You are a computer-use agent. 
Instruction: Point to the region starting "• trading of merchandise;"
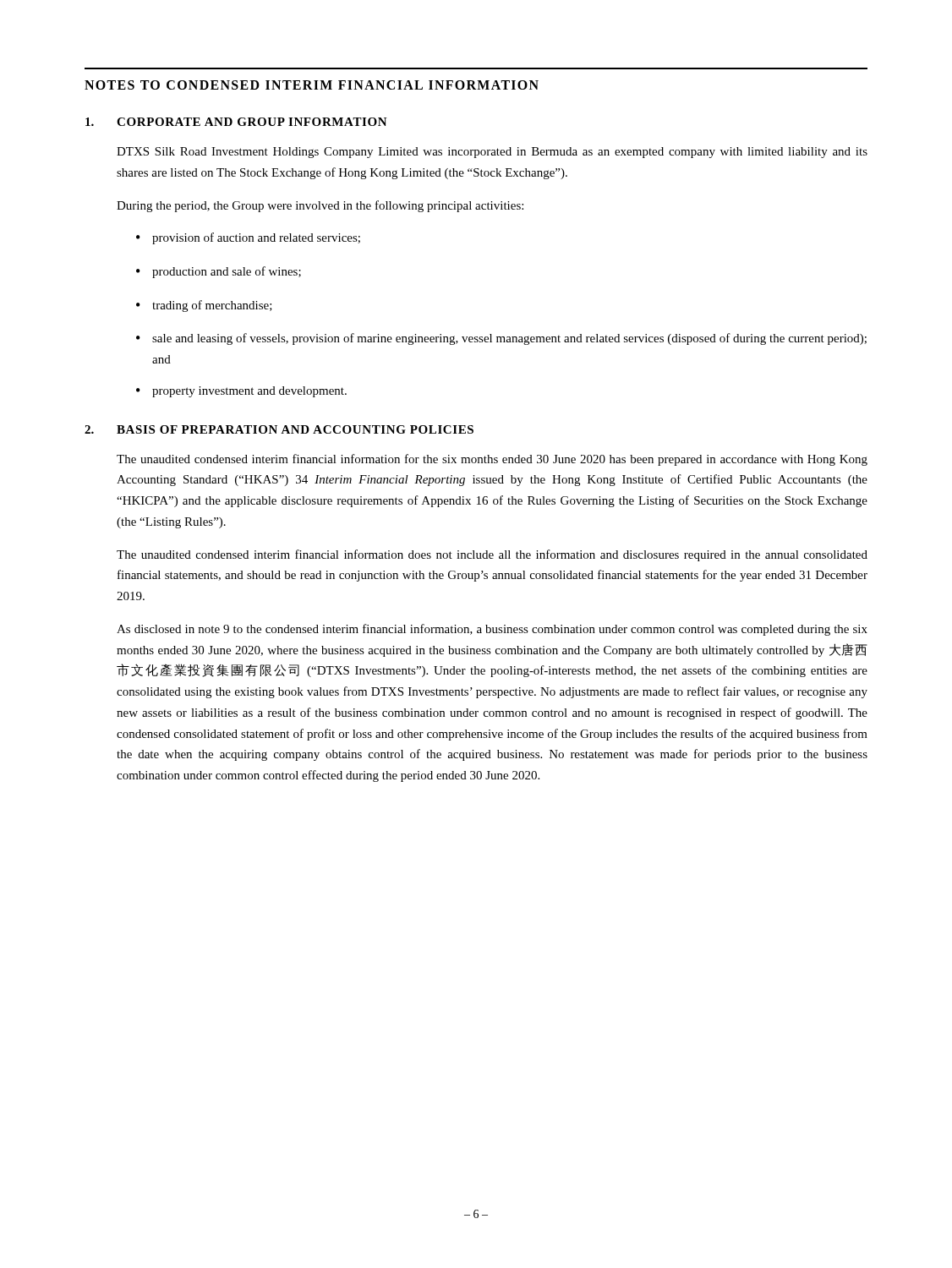(204, 306)
